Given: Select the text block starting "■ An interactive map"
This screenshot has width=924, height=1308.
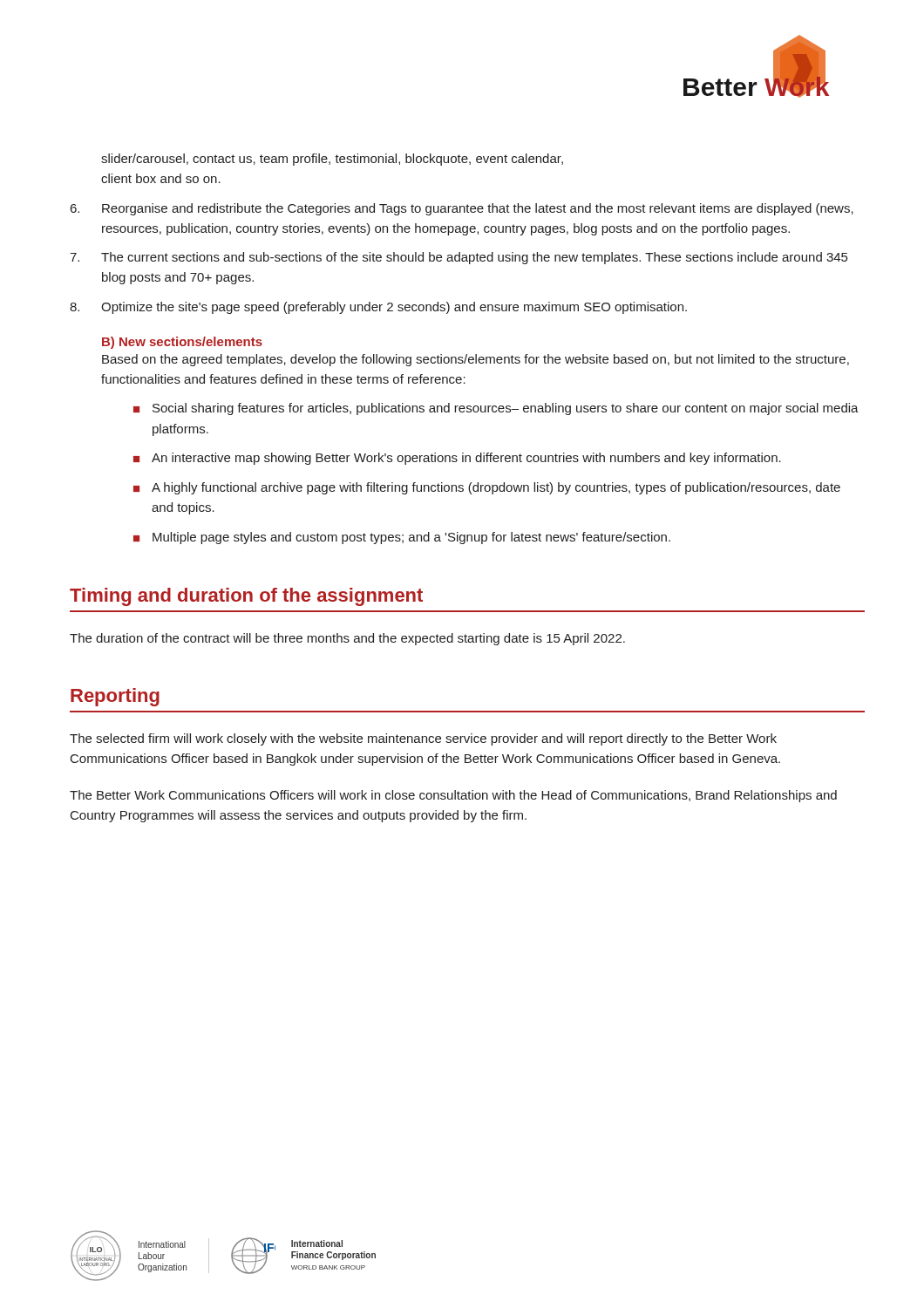Looking at the screenshot, I should pyautogui.click(x=499, y=458).
